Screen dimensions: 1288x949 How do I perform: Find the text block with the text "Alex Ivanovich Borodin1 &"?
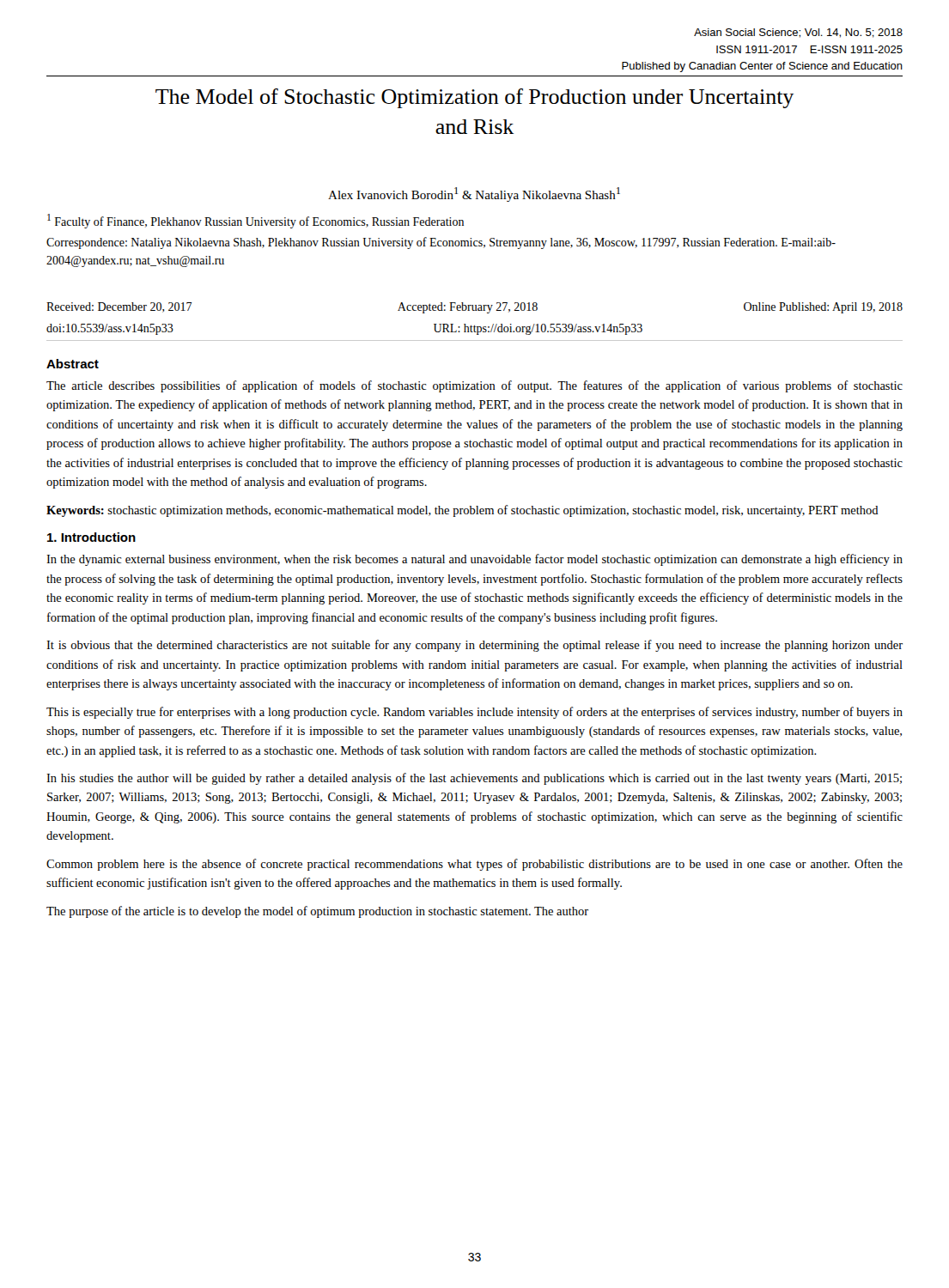[474, 193]
